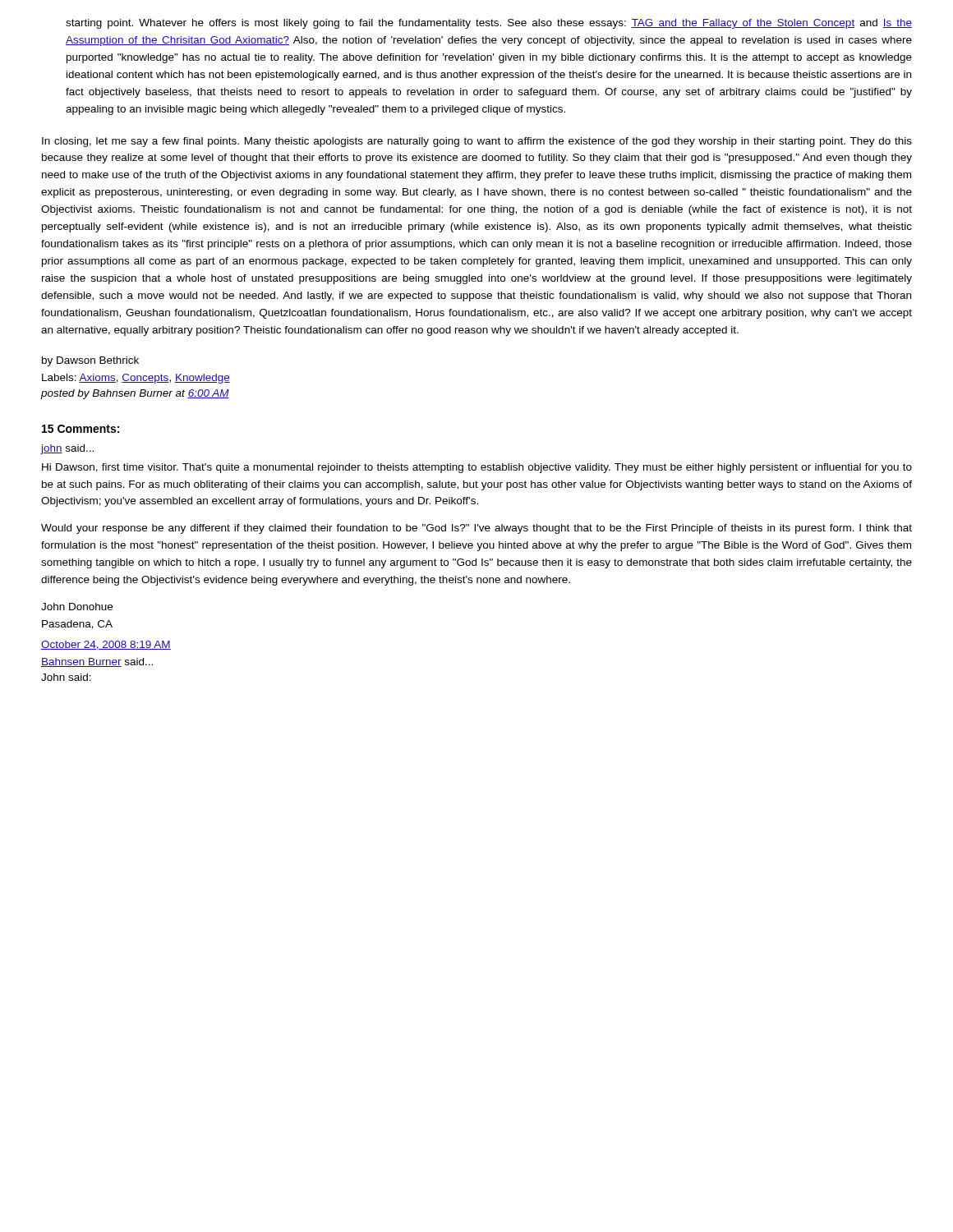The width and height of the screenshot is (953, 1232).
Task: Find the passage starting "John Donohue Pasadena, CA"
Action: 77,615
